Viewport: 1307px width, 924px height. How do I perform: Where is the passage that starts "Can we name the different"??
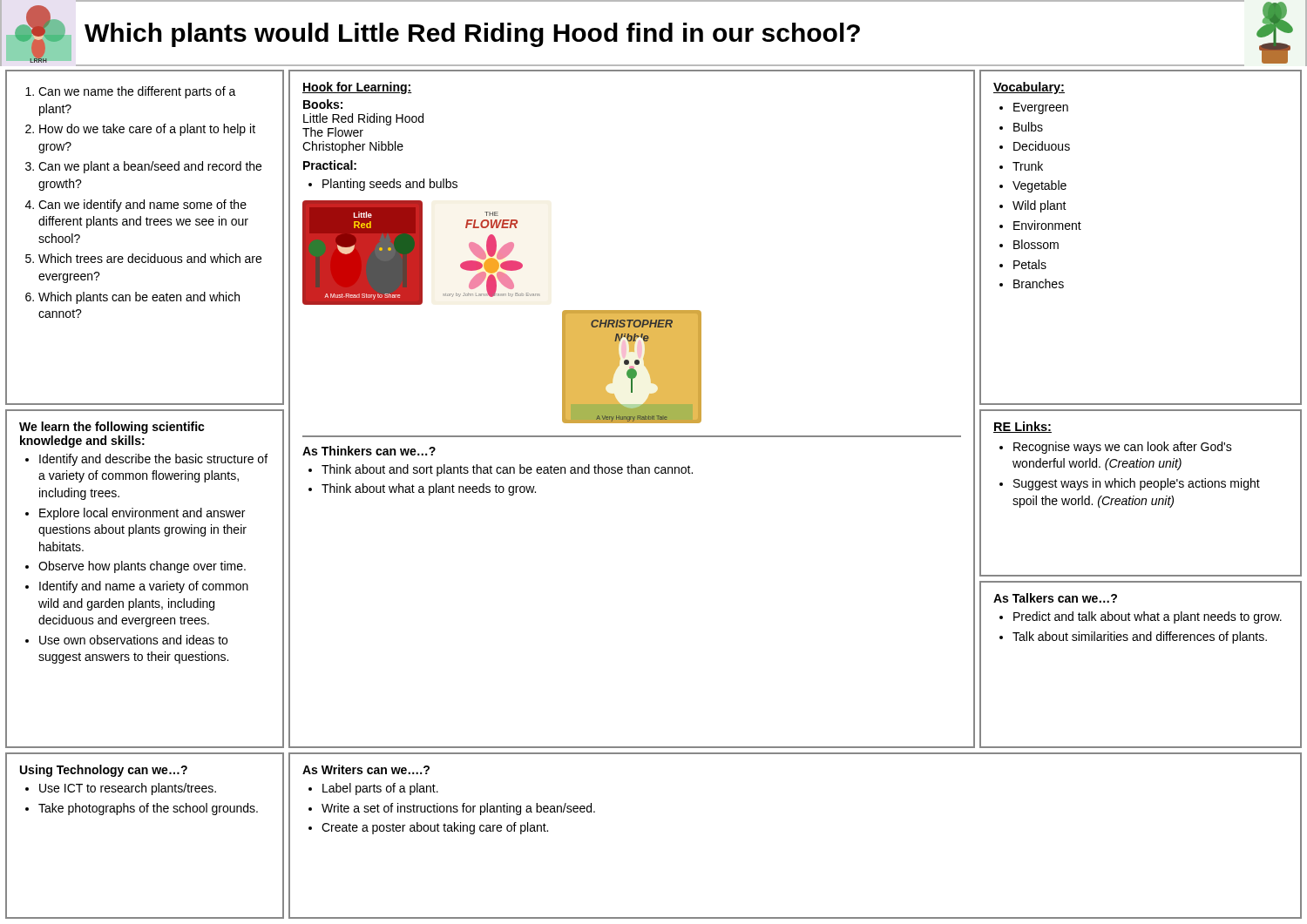pyautogui.click(x=145, y=203)
